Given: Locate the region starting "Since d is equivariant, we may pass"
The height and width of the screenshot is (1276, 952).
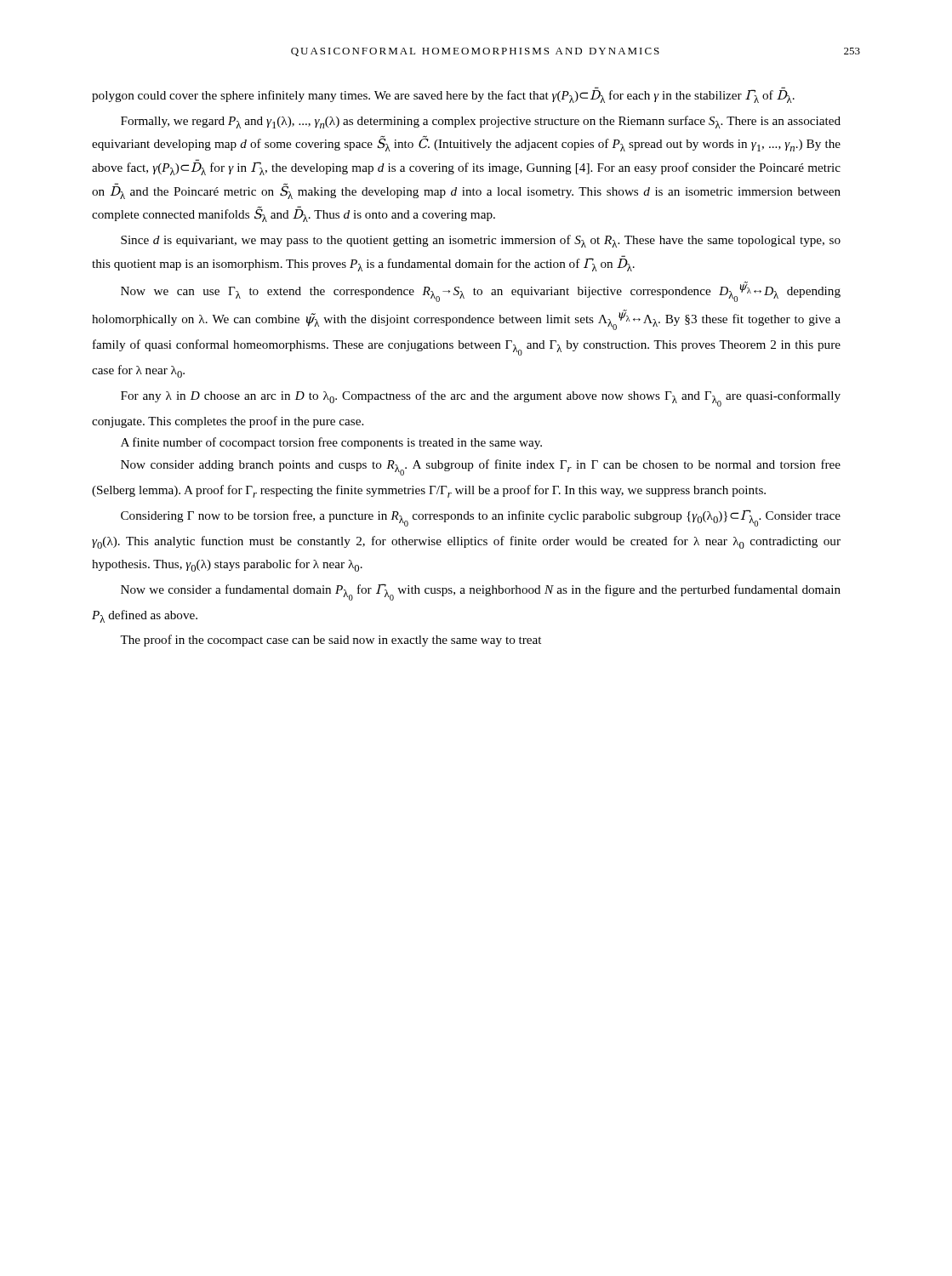Looking at the screenshot, I should pyautogui.click(x=466, y=253).
